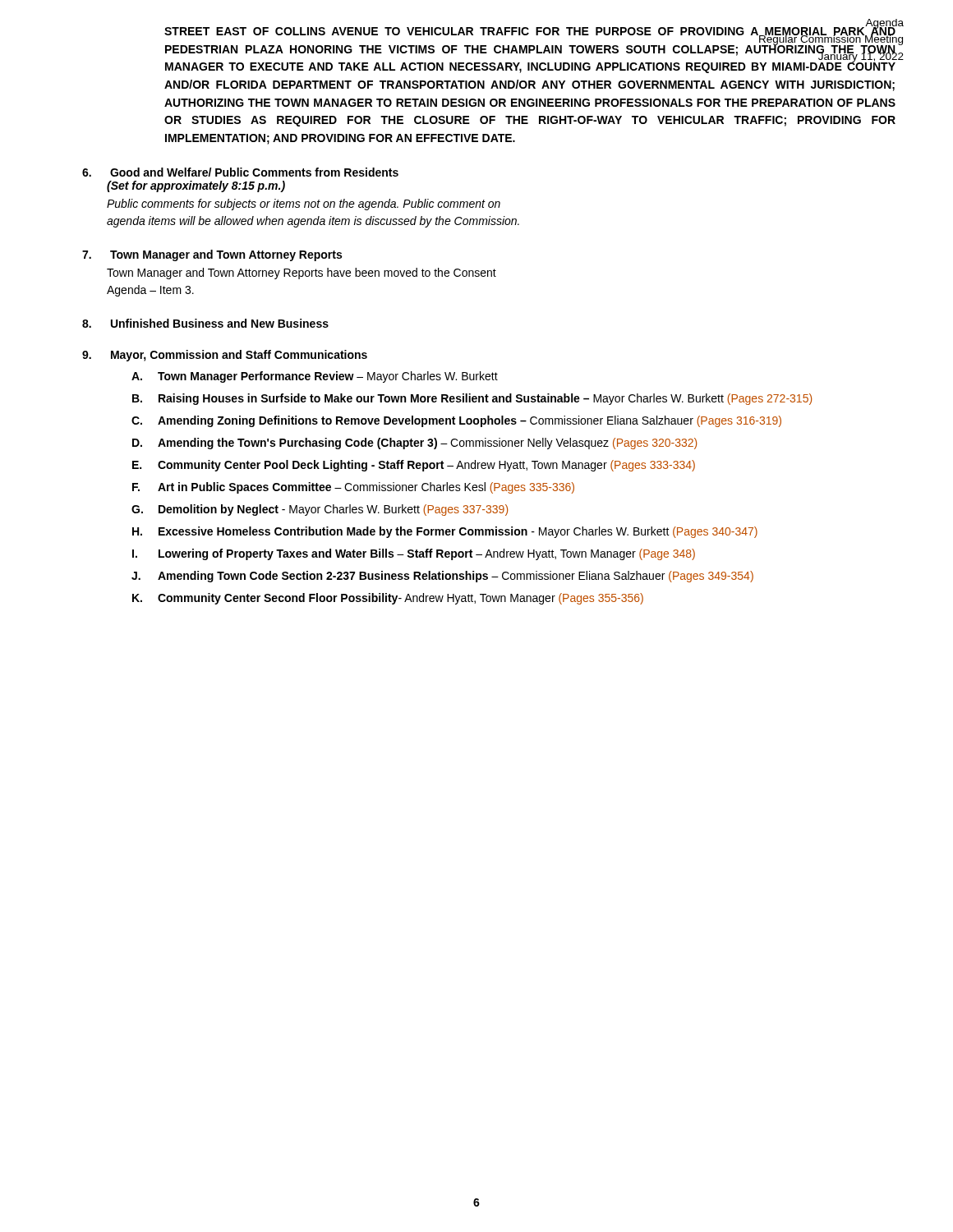Click the passage that begins "K. Community Center Second Floor Possibility- Andrew"

pos(513,598)
